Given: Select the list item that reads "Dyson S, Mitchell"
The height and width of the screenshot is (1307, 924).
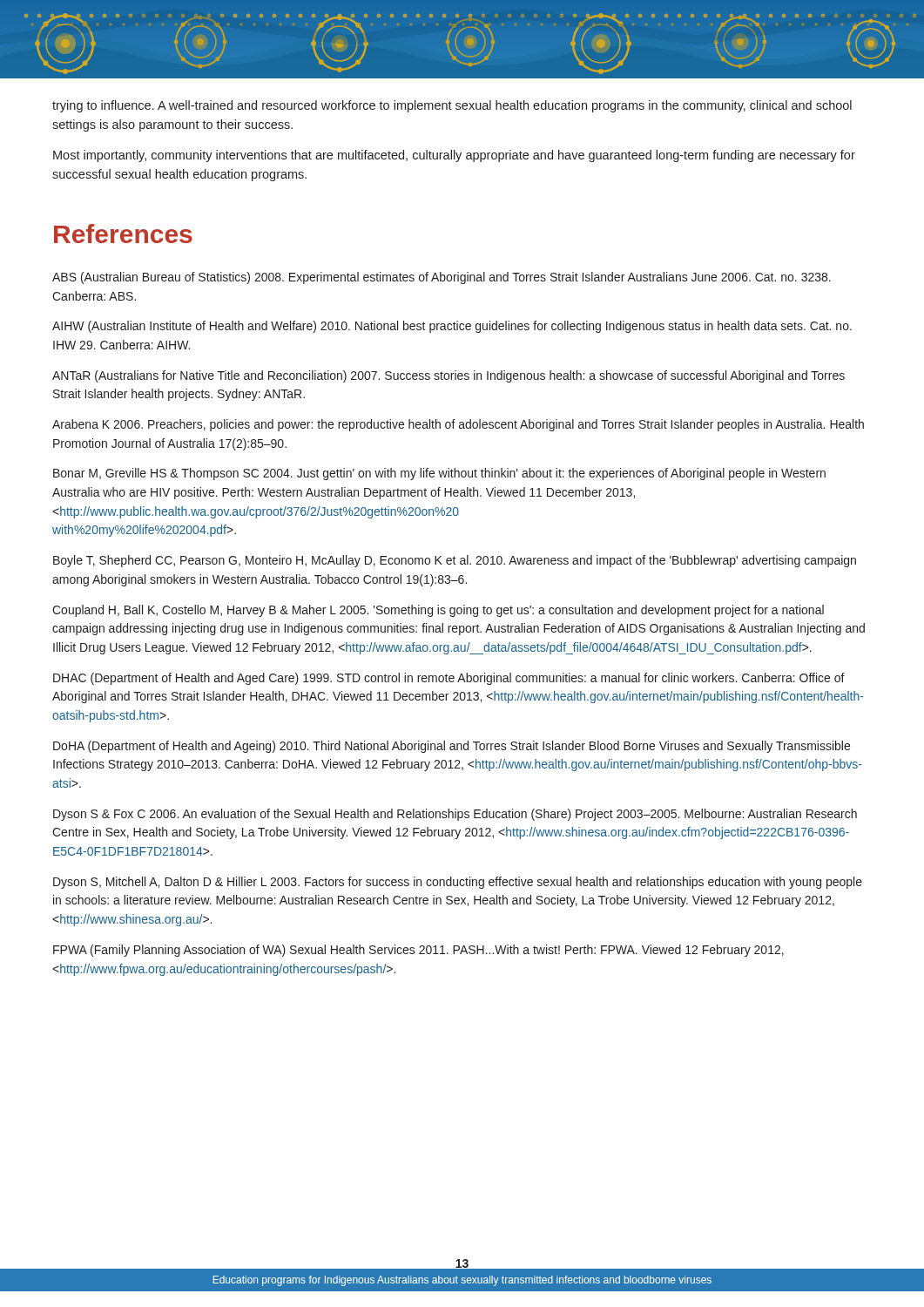Looking at the screenshot, I should (x=457, y=901).
